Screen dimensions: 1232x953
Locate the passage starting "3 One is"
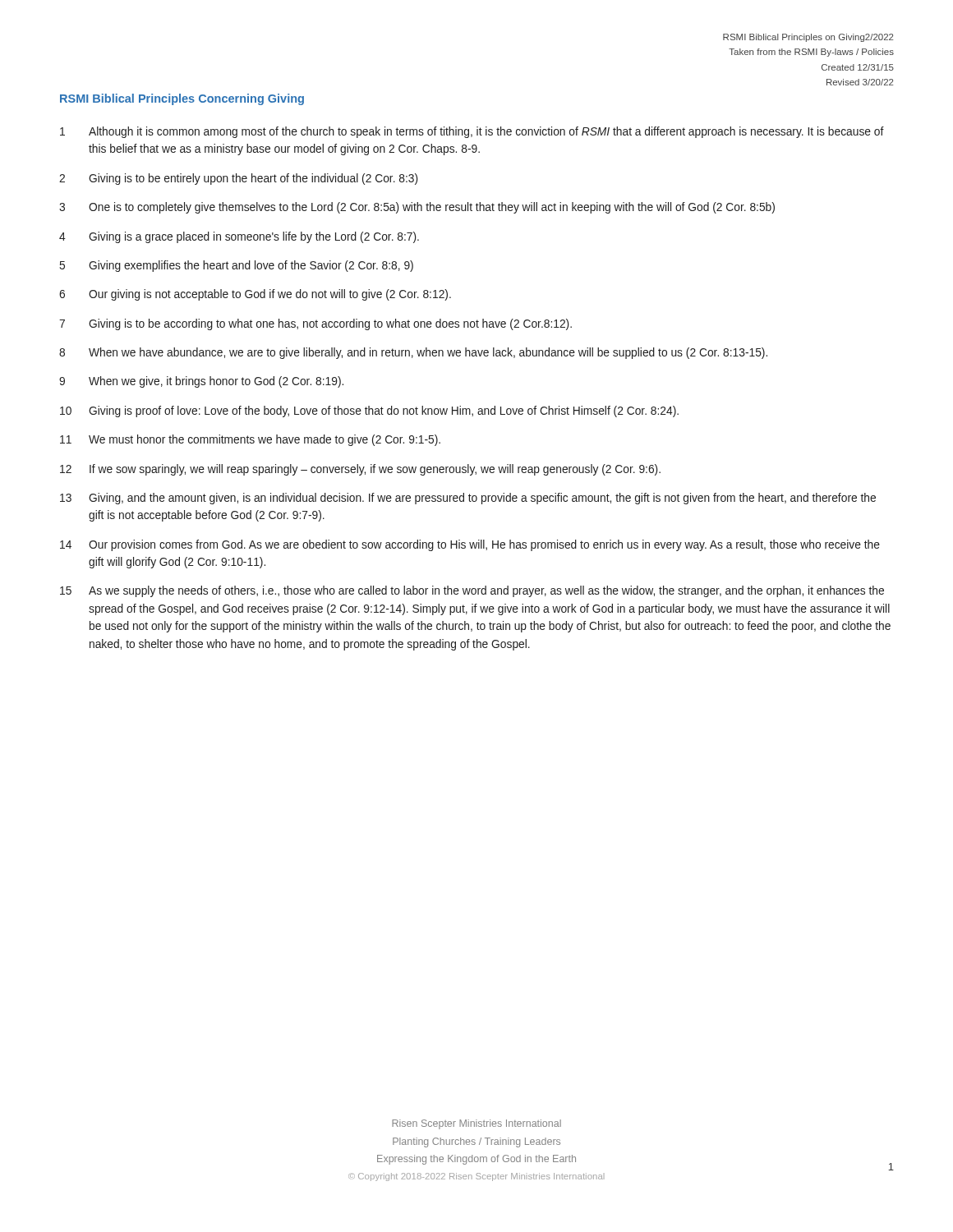tap(476, 208)
